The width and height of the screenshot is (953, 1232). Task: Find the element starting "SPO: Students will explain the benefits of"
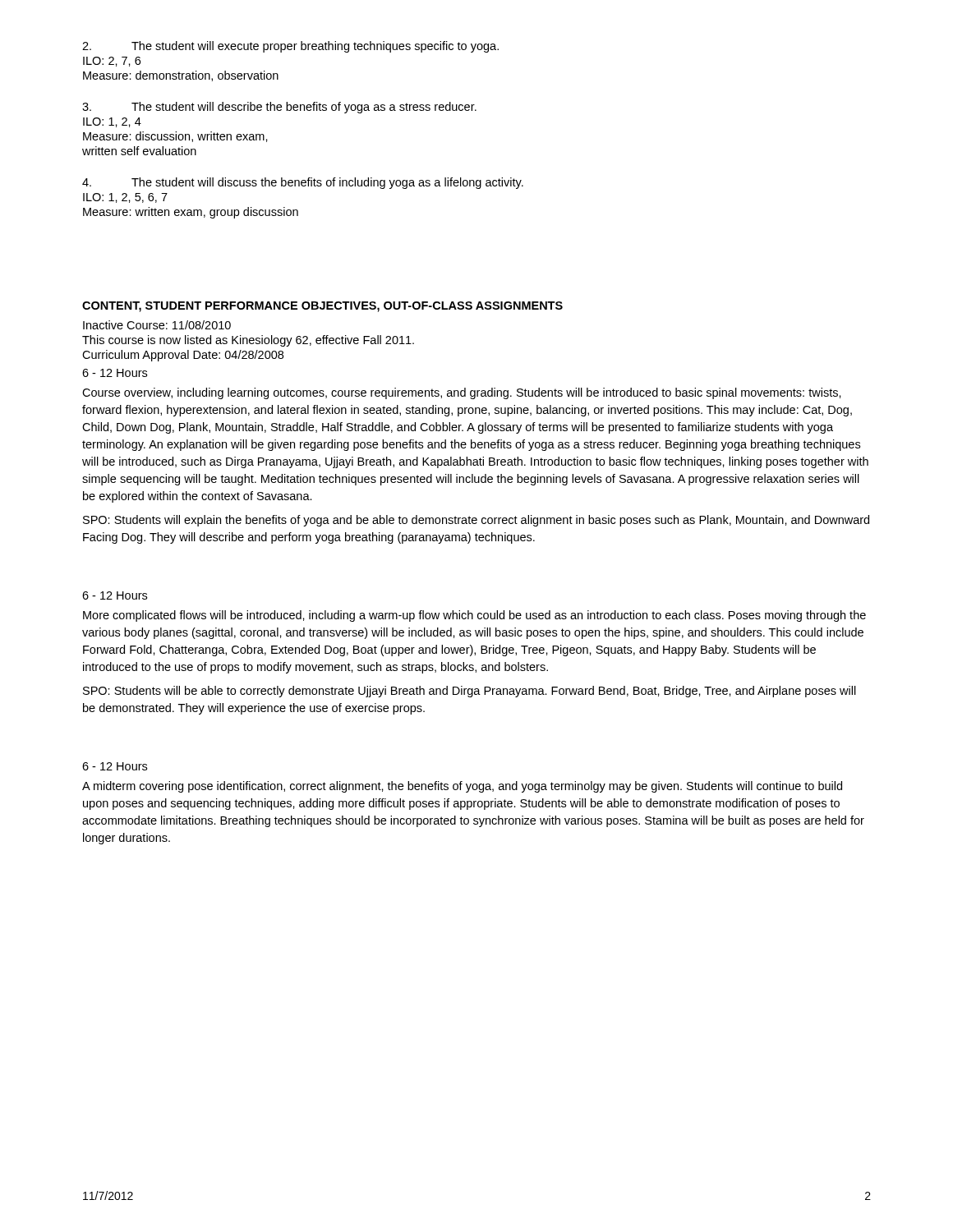[476, 529]
